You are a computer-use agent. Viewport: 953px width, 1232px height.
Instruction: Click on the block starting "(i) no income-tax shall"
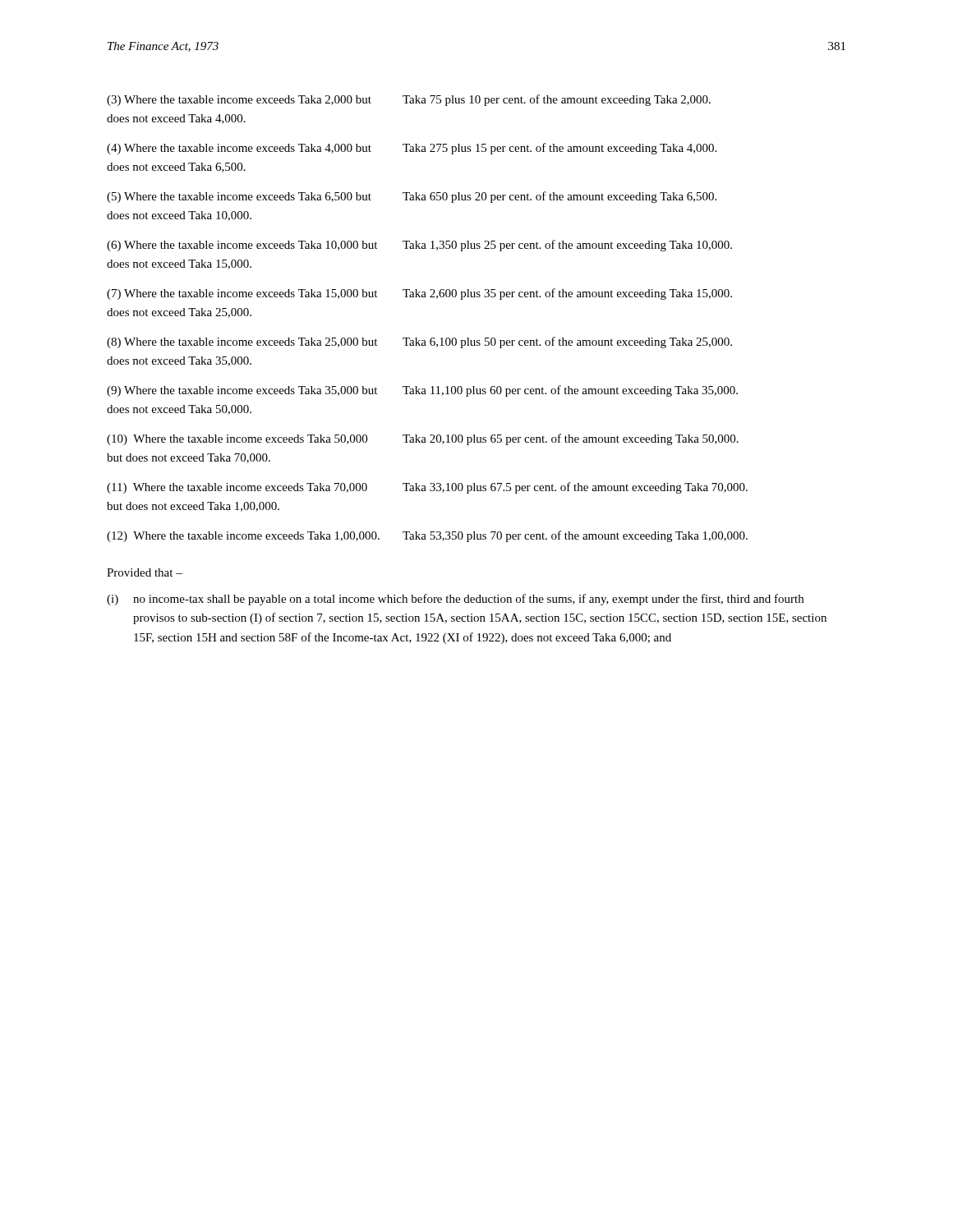(x=476, y=618)
